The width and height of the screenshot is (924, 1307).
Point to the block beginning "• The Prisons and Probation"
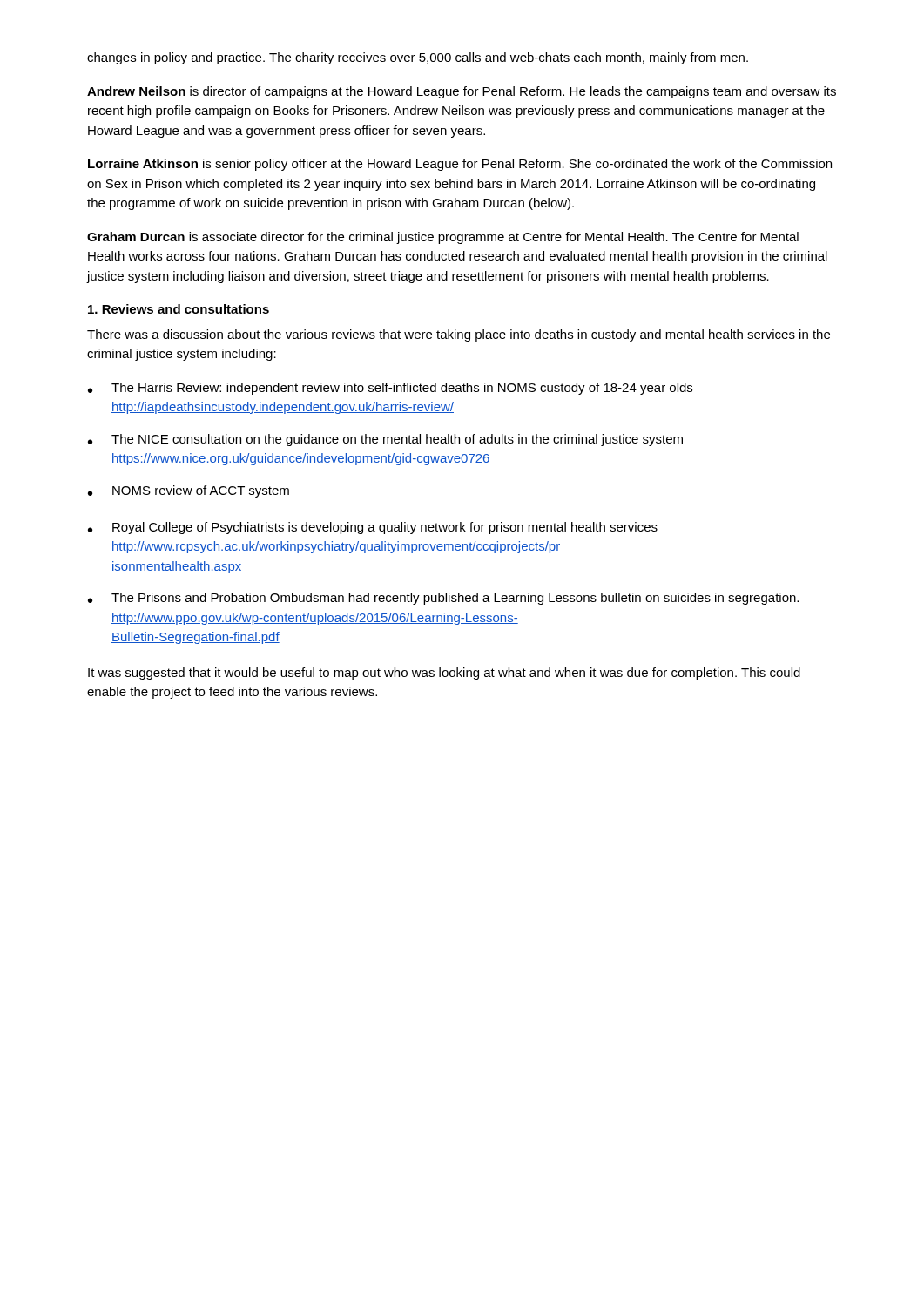pyautogui.click(x=462, y=618)
